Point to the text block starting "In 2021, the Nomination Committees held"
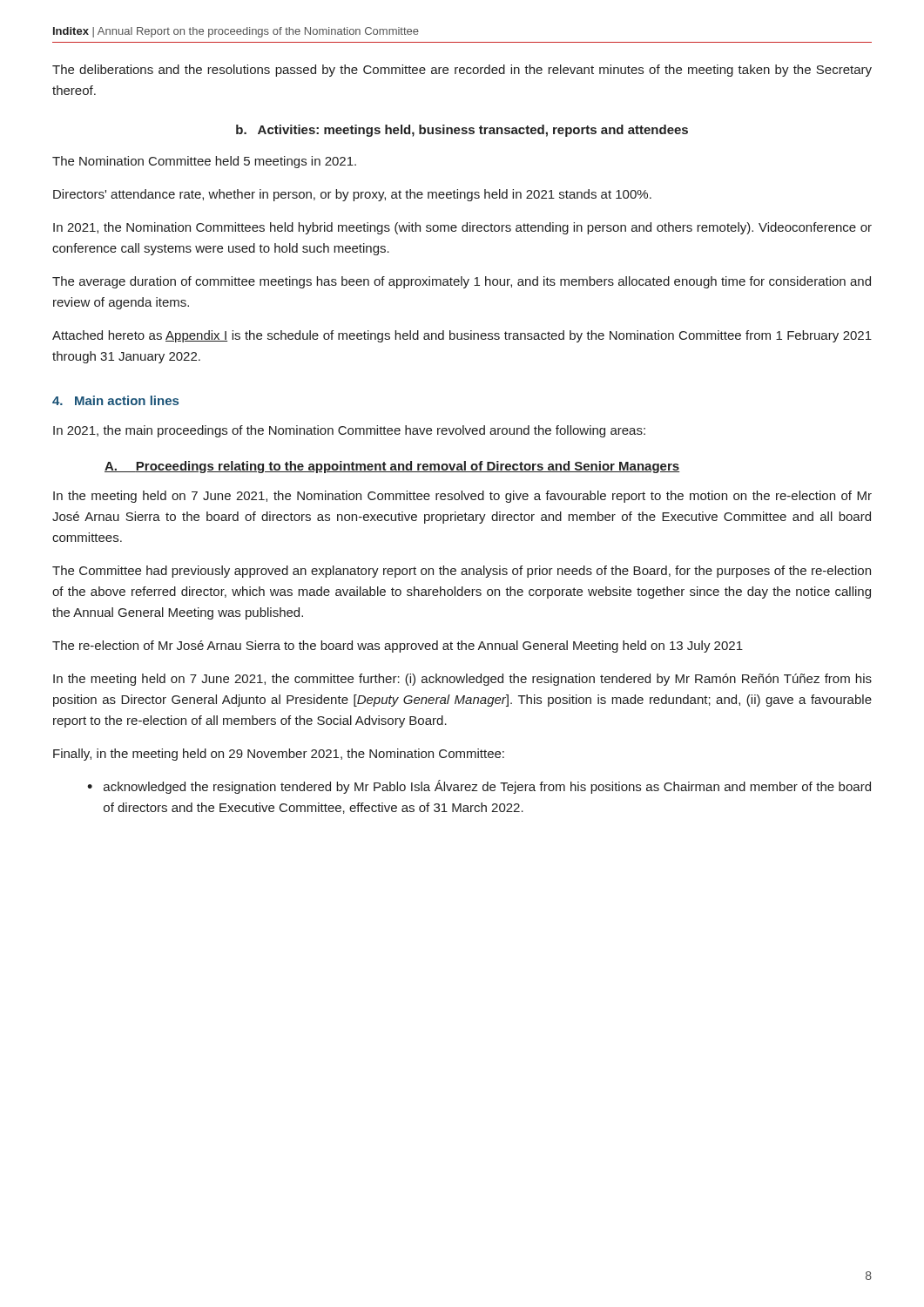 pyautogui.click(x=462, y=237)
